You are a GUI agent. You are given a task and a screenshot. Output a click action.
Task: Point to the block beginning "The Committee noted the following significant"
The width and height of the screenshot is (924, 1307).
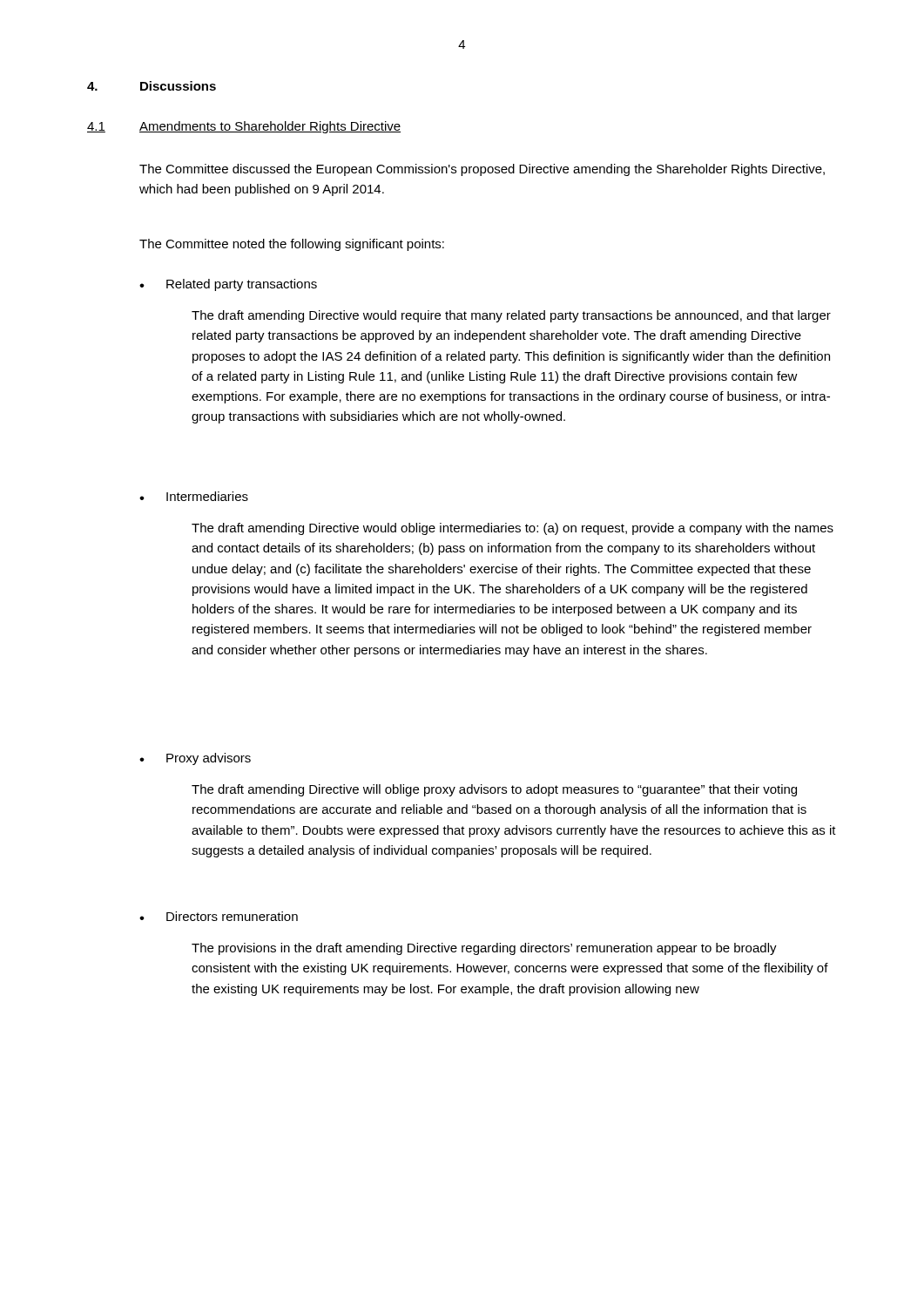click(292, 244)
